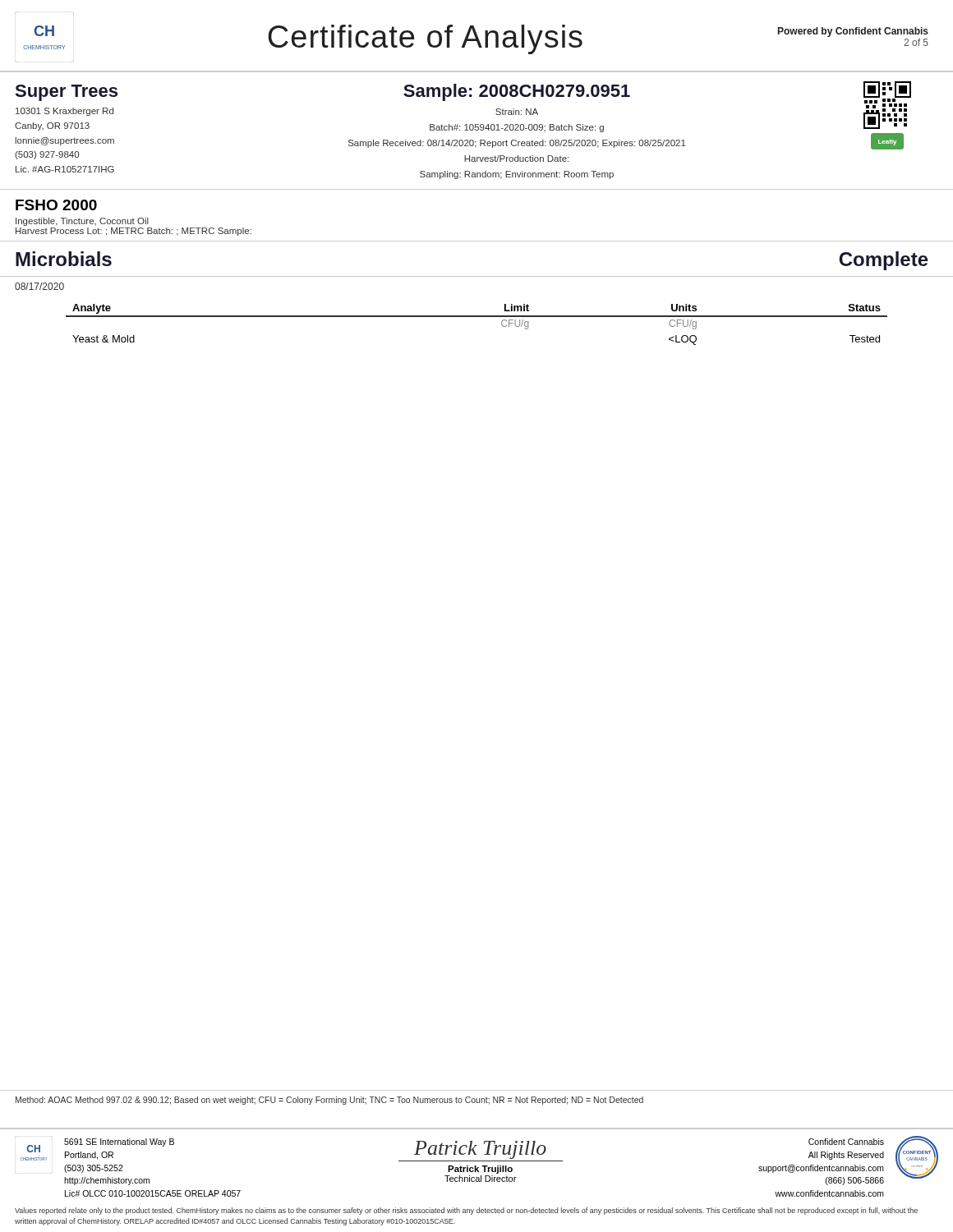The width and height of the screenshot is (953, 1232).
Task: Locate the table with the text "Yeast & Mold"
Action: (x=476, y=325)
